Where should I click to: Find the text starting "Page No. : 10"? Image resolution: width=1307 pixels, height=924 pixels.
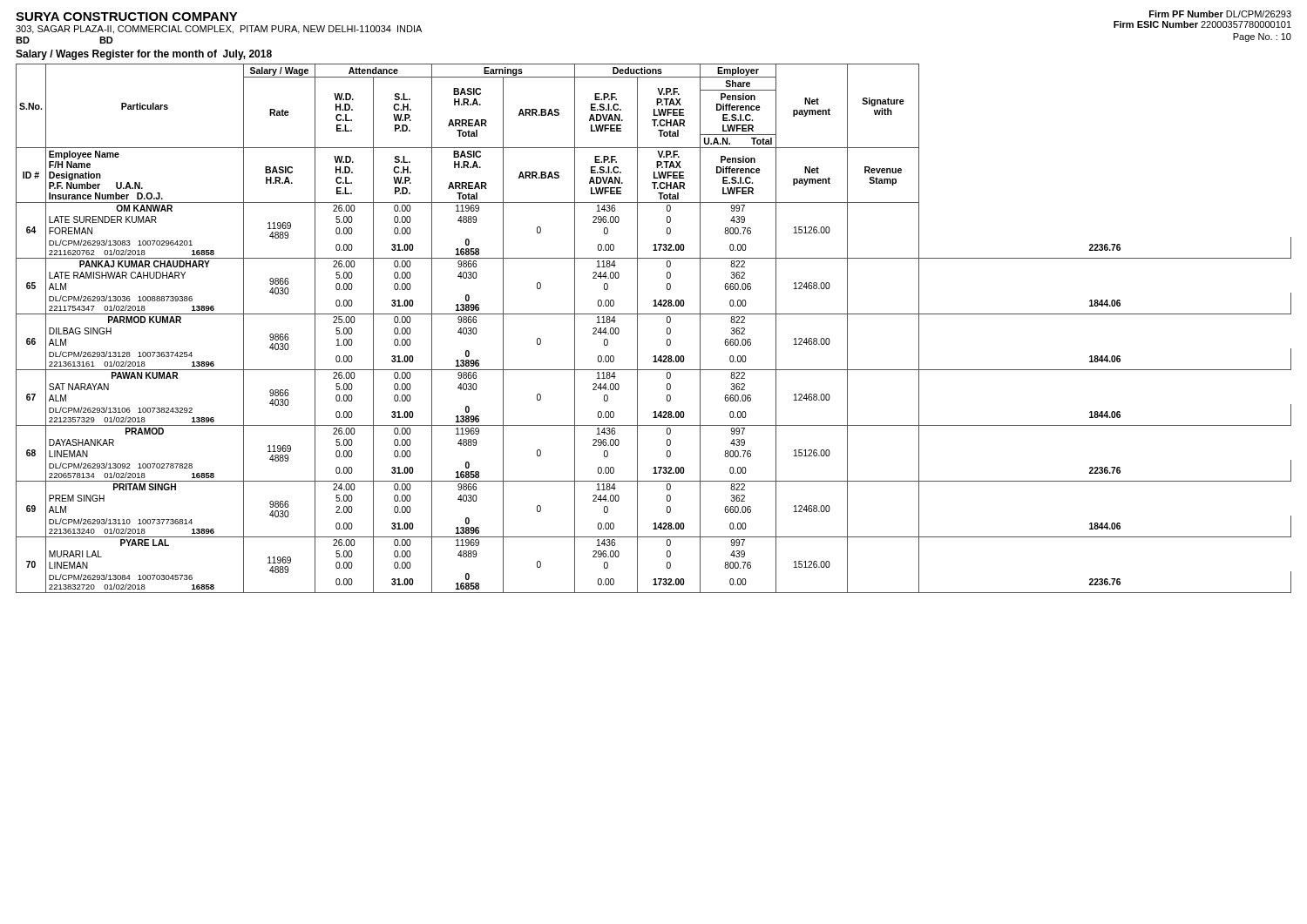1262,37
